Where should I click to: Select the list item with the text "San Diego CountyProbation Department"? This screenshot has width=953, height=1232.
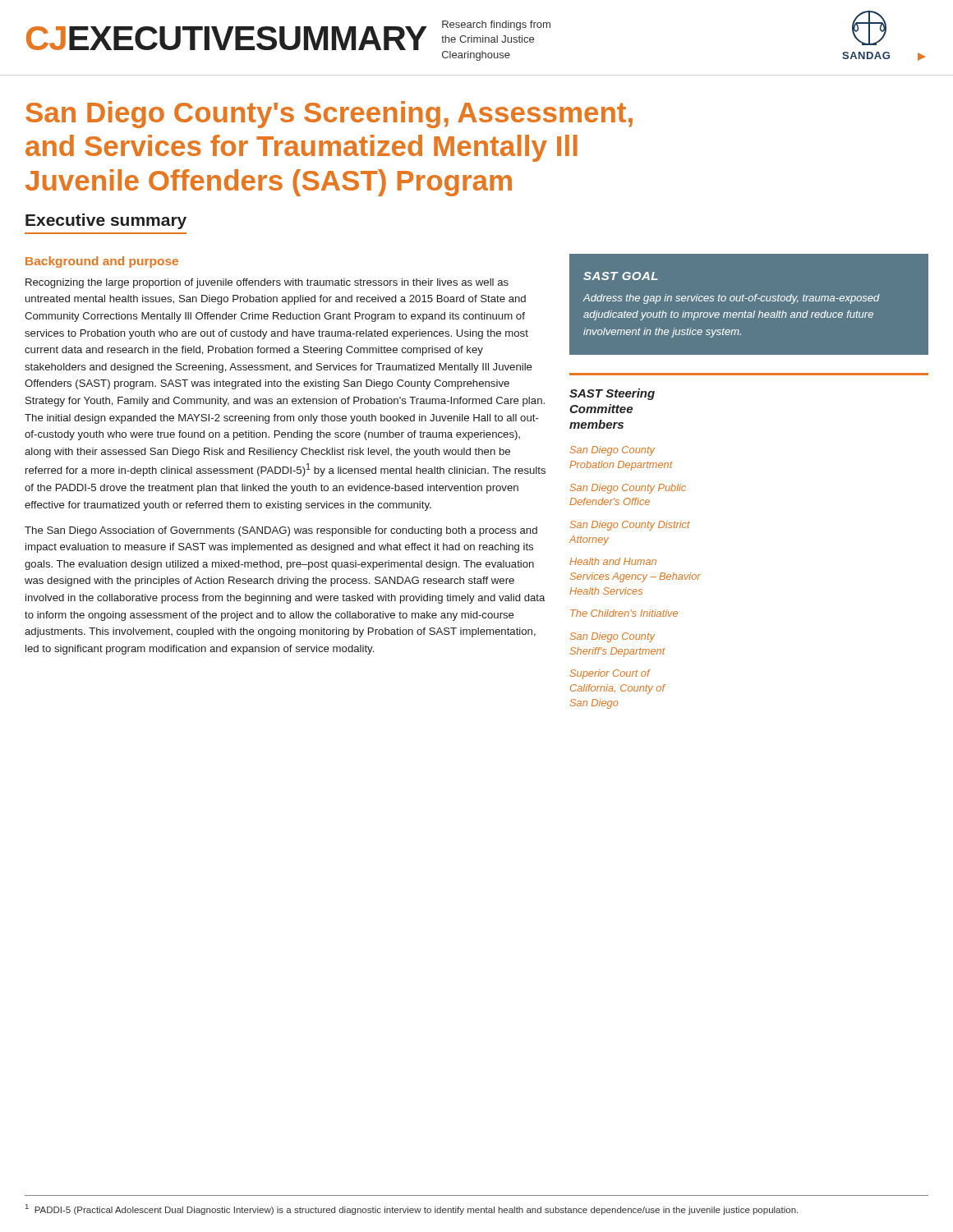pyautogui.click(x=621, y=457)
